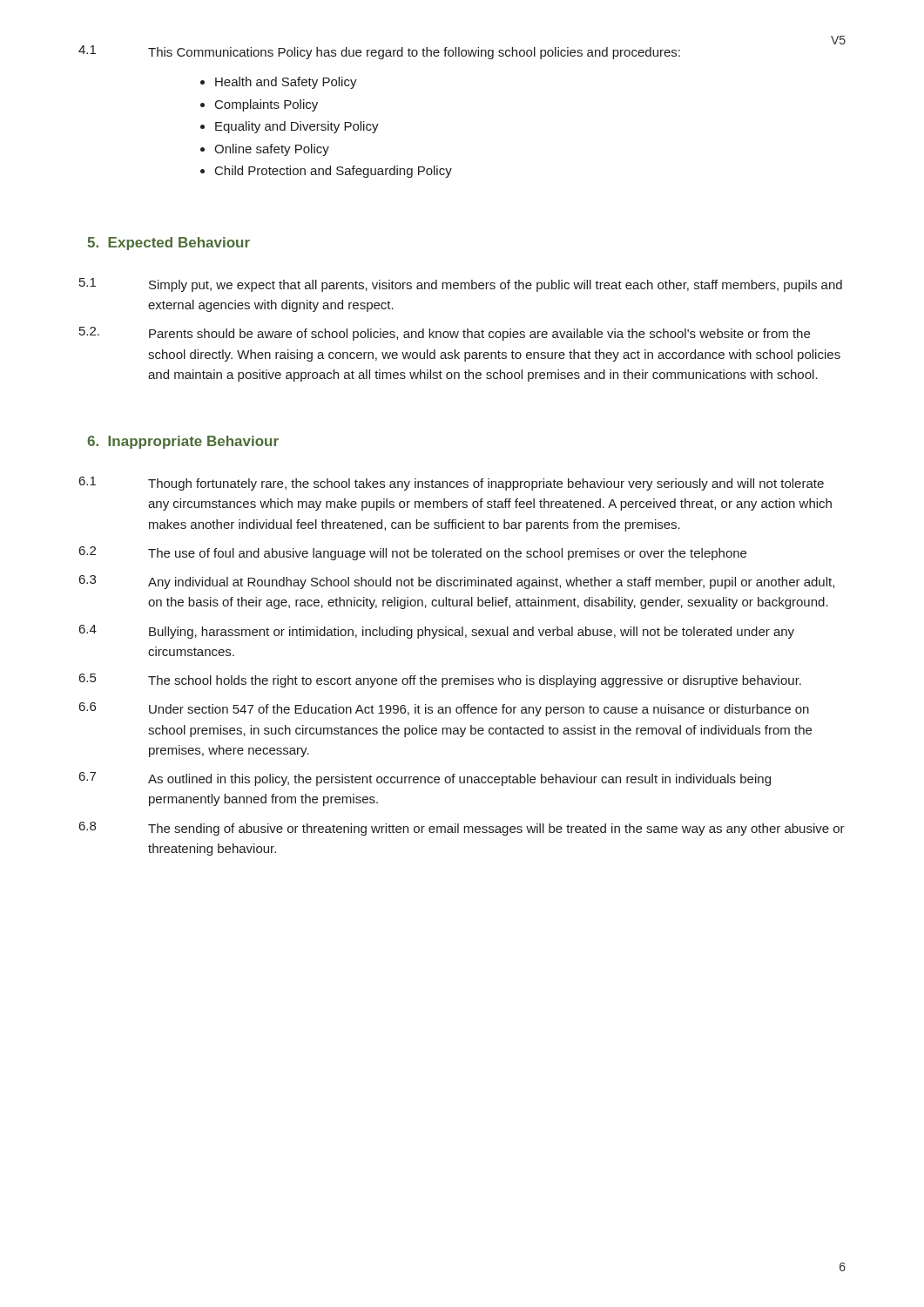Point to the block beginning "6.8 The sending of abusive or"
924x1307 pixels.
(462, 838)
